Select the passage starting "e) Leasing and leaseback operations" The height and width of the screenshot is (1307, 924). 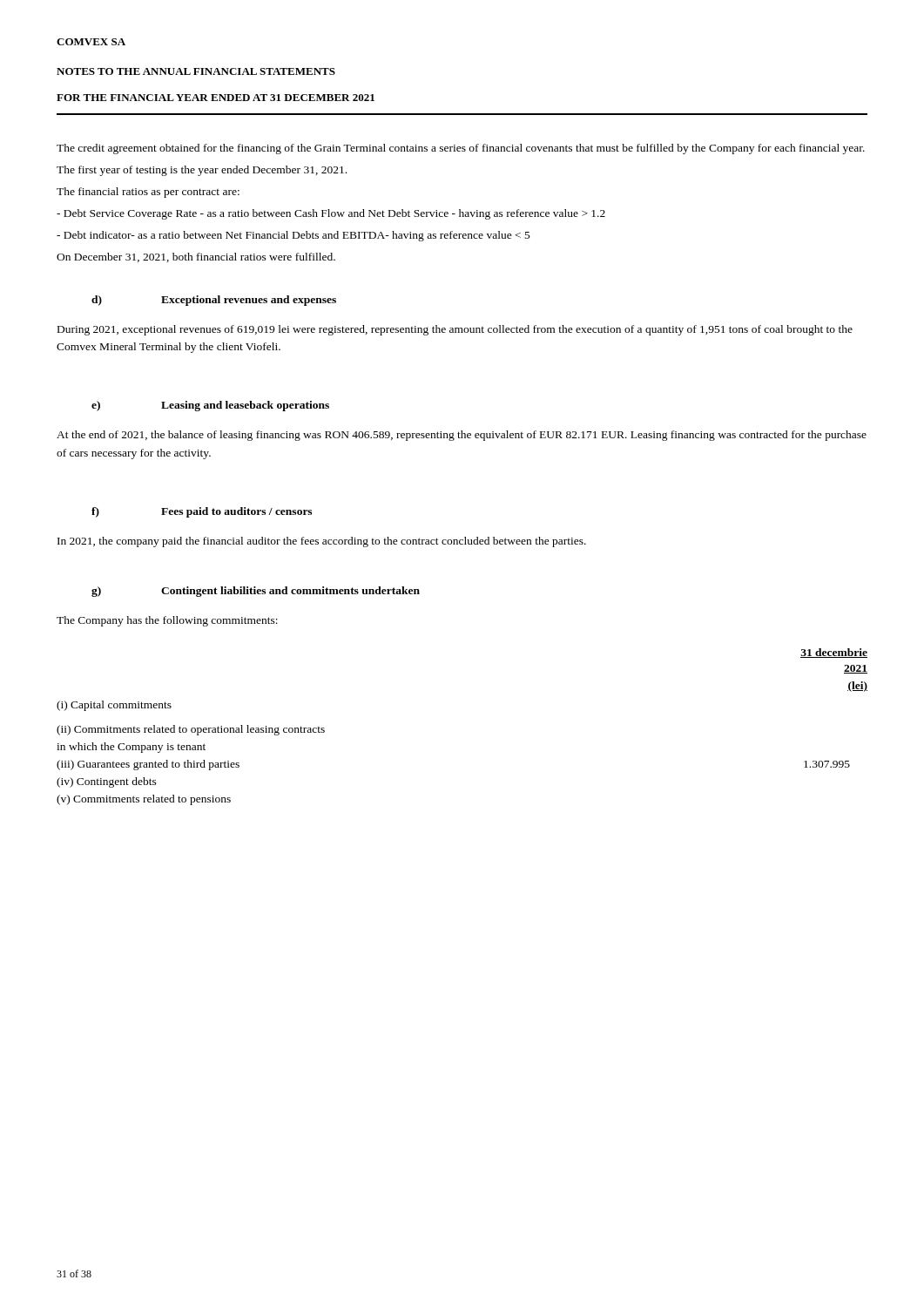tap(193, 405)
